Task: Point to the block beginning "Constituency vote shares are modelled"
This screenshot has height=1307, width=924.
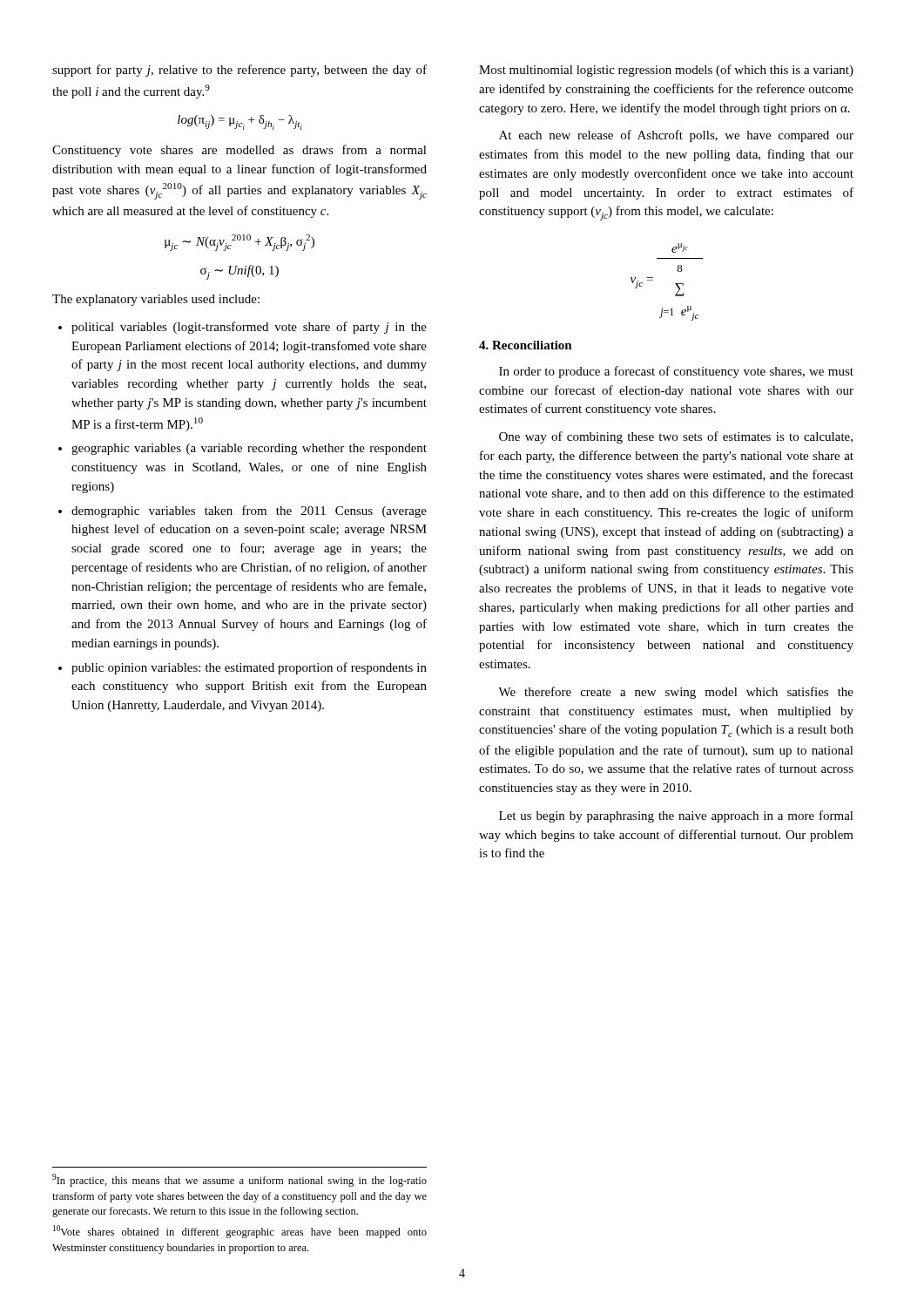Action: 240,181
